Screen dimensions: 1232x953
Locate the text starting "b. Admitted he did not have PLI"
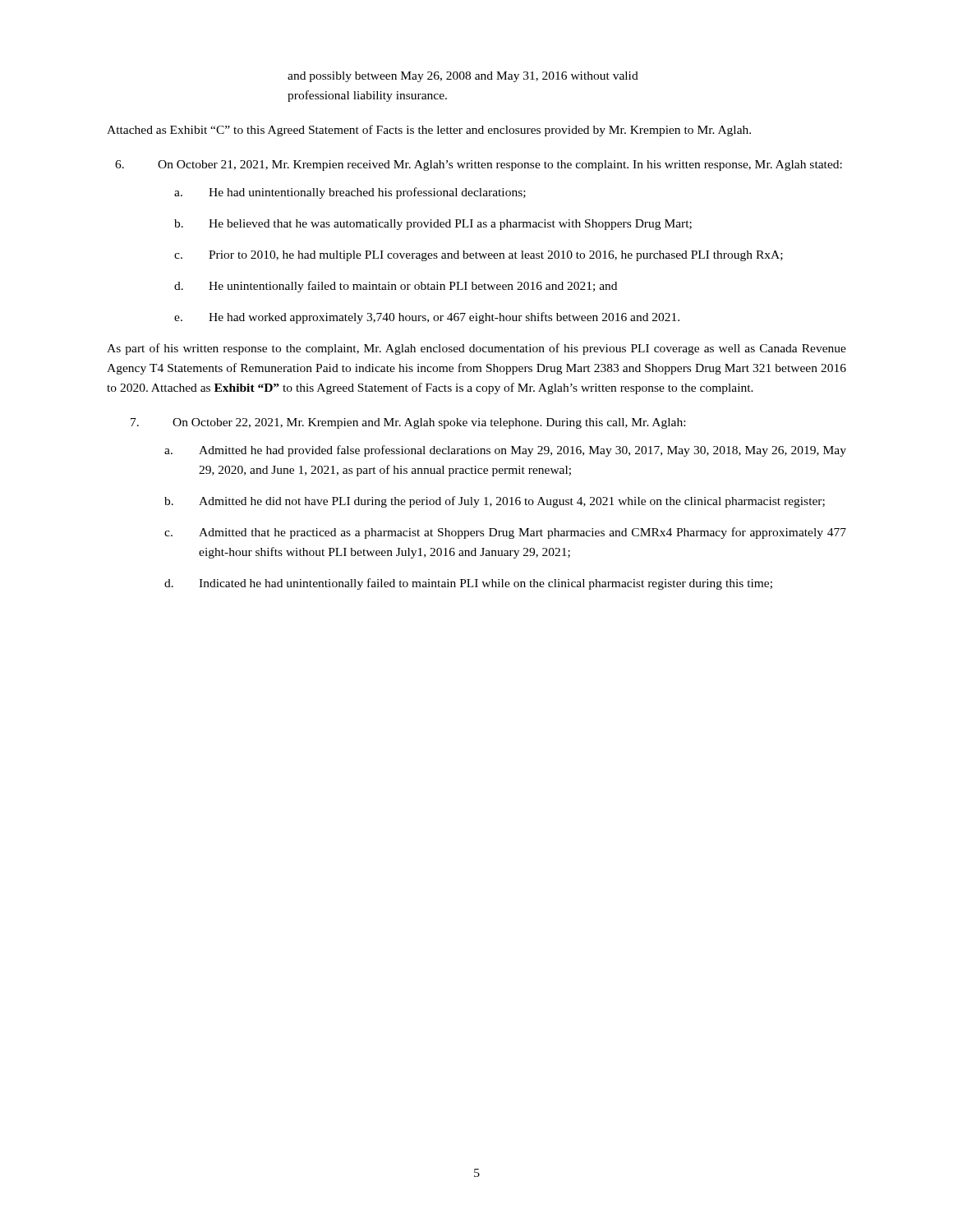[x=505, y=501]
